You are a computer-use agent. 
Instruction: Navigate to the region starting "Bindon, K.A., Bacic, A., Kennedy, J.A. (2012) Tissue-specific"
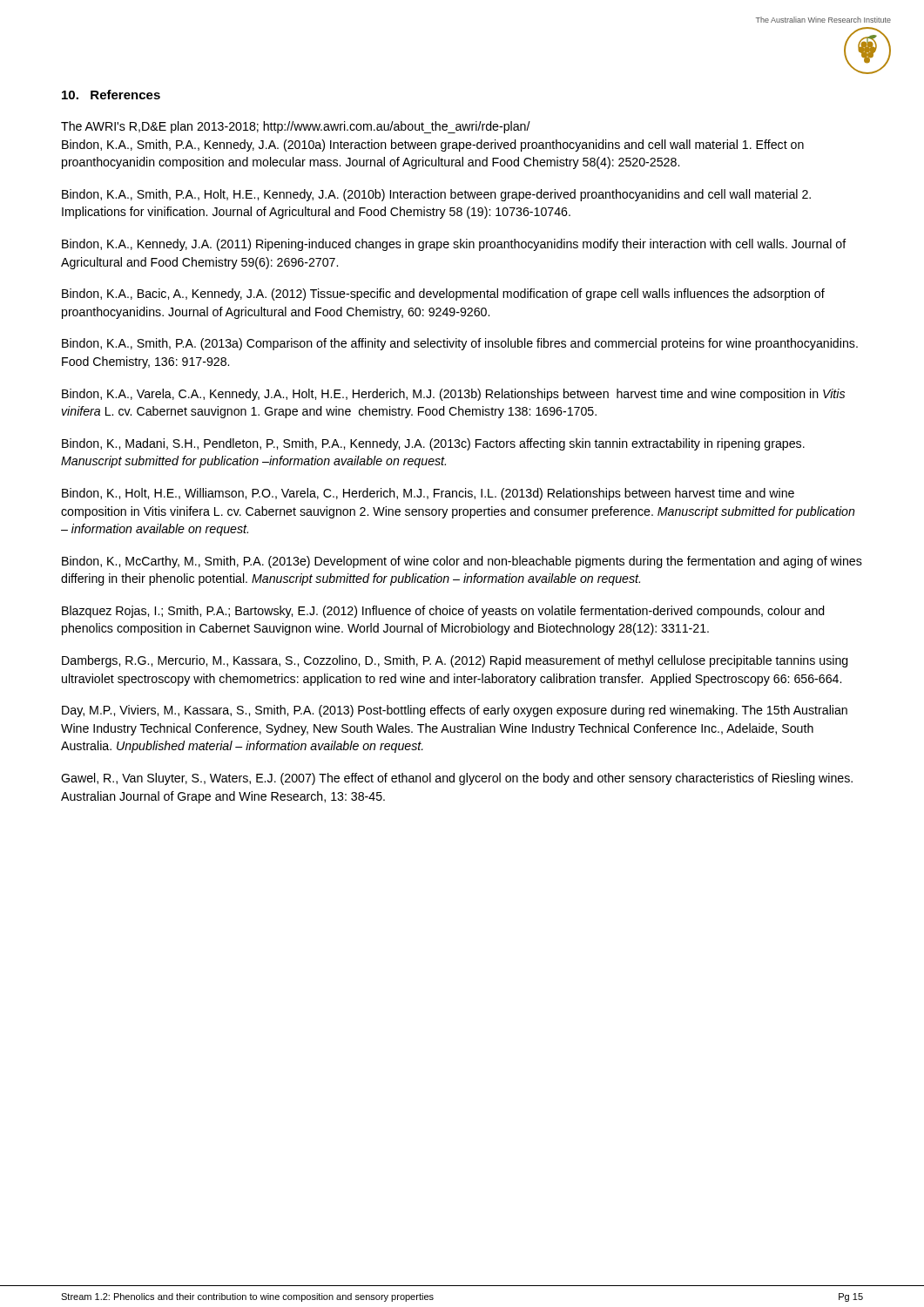point(443,303)
